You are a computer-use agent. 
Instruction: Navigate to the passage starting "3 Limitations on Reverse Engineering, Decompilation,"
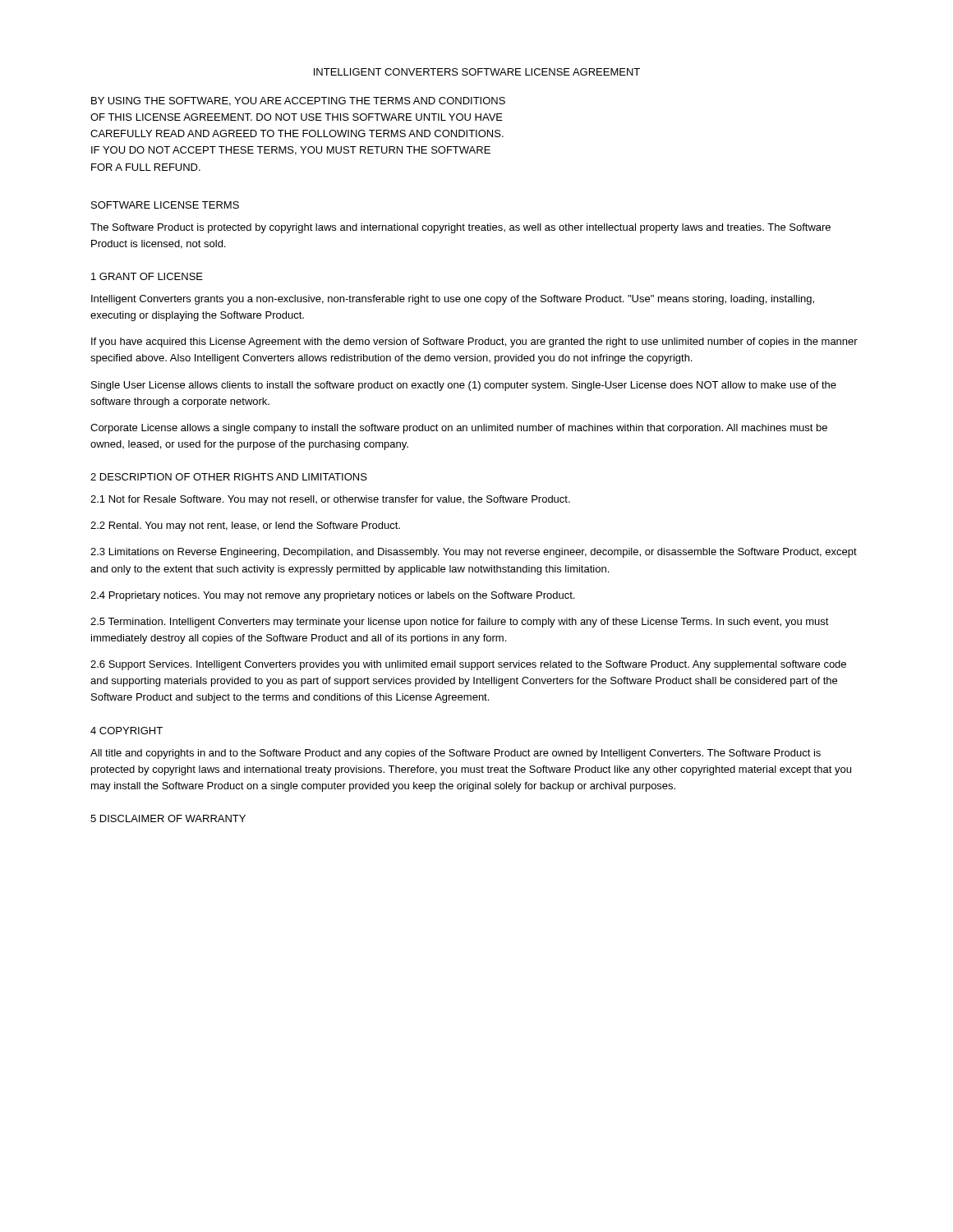tap(473, 560)
